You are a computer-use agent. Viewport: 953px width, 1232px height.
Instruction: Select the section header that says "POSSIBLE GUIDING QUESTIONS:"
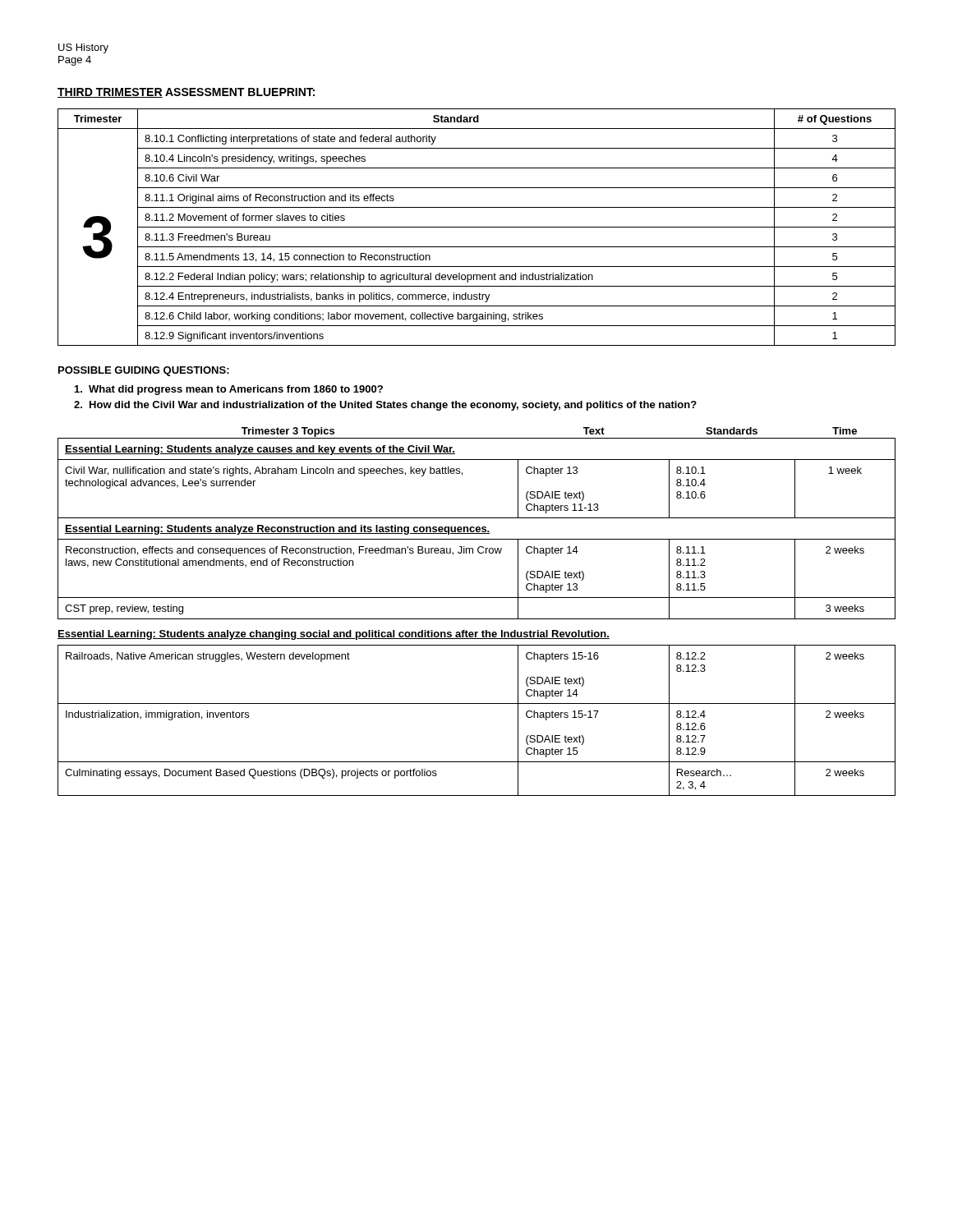[144, 370]
